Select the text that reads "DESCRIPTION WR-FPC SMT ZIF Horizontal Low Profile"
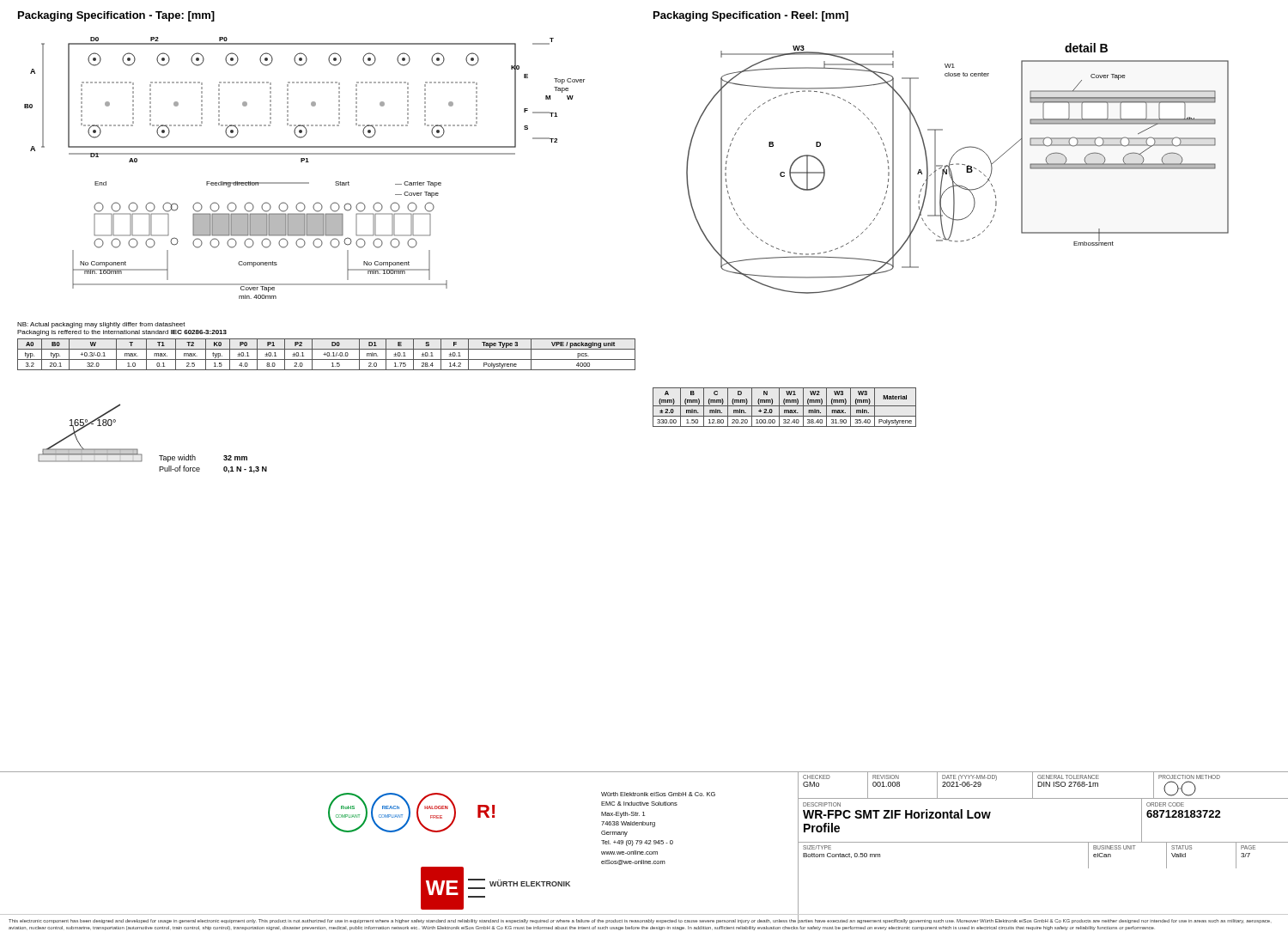The image size is (1288, 944). [970, 818]
